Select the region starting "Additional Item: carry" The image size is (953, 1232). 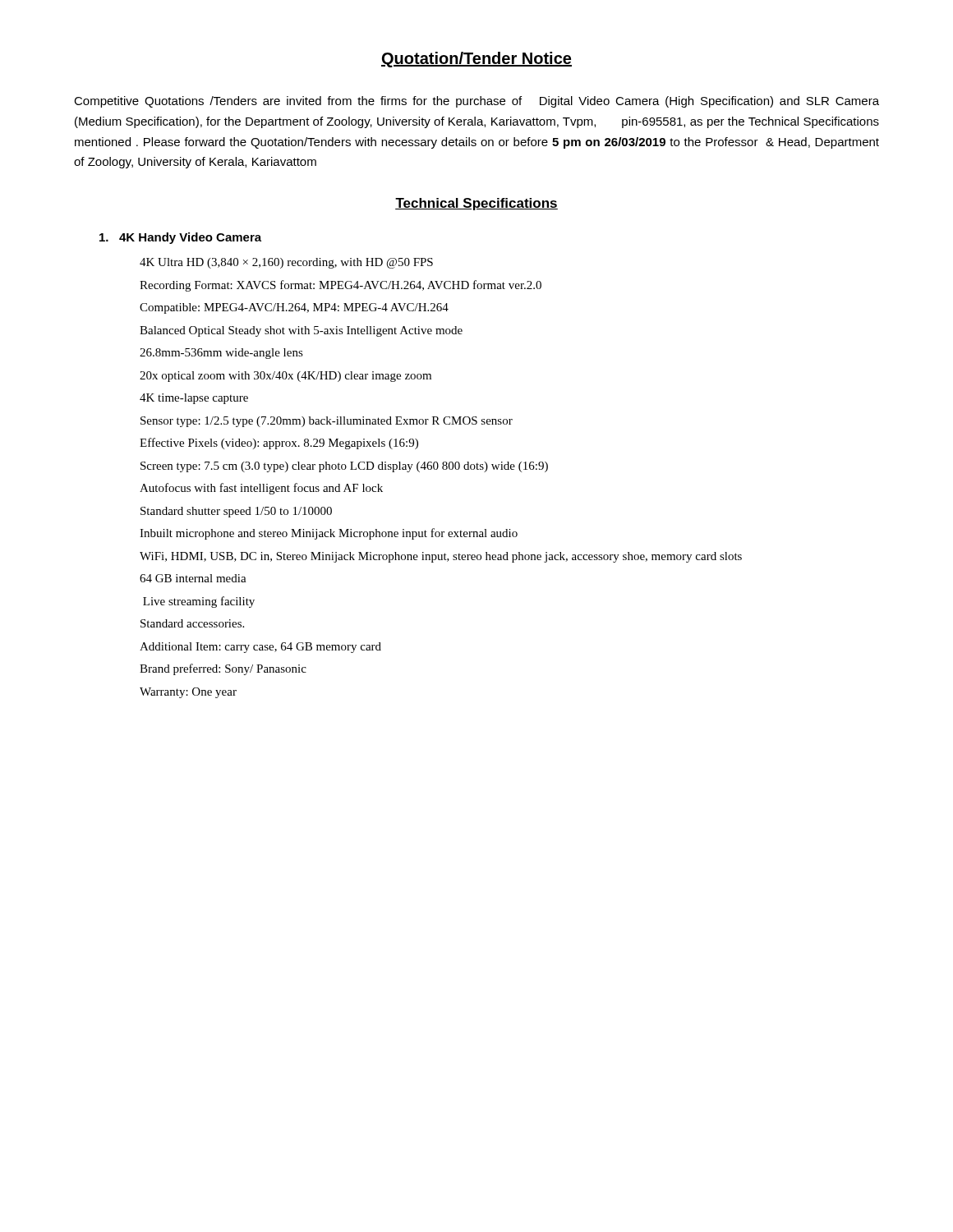261,646
